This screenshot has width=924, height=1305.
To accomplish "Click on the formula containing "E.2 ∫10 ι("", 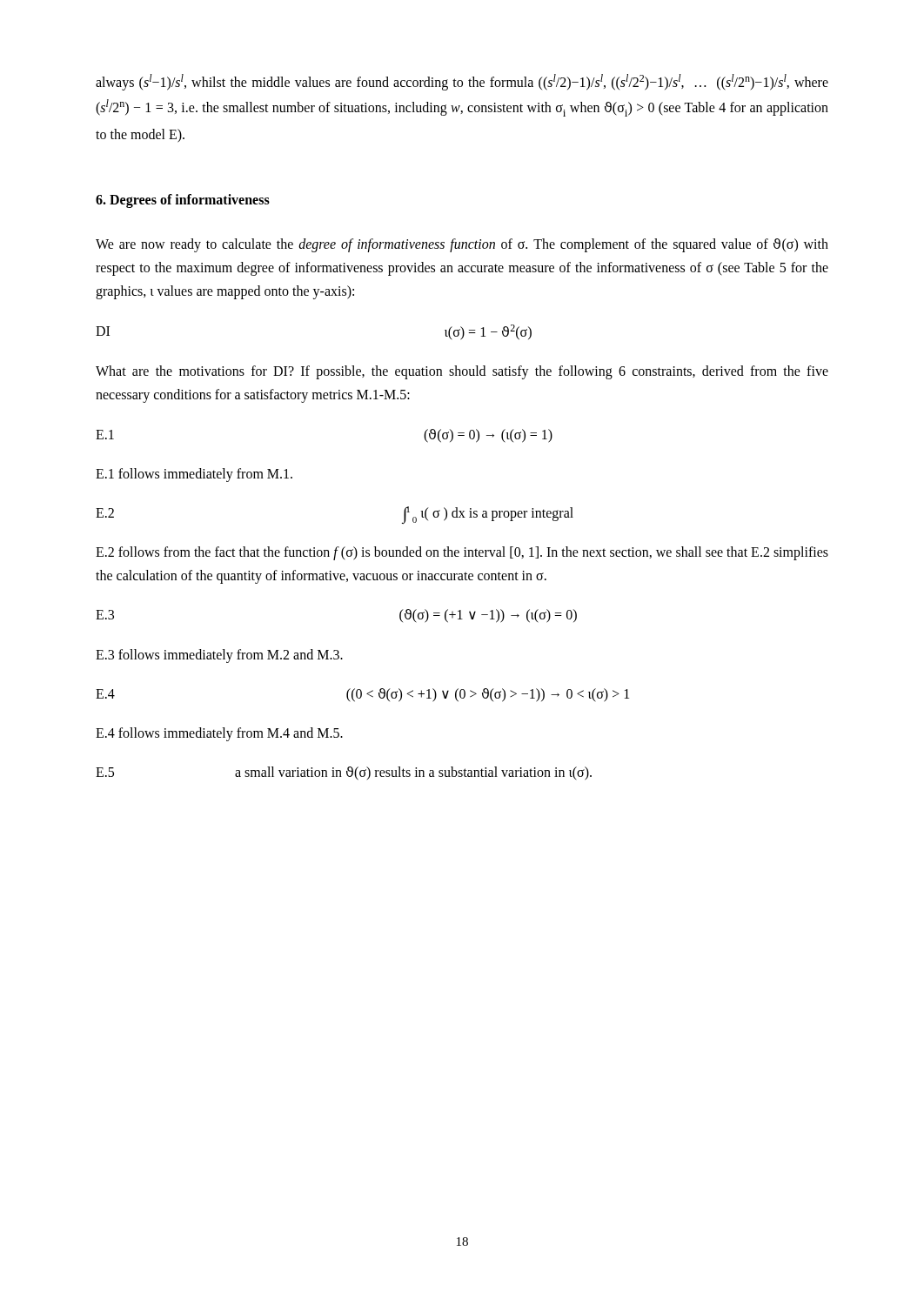I will (x=462, y=513).
